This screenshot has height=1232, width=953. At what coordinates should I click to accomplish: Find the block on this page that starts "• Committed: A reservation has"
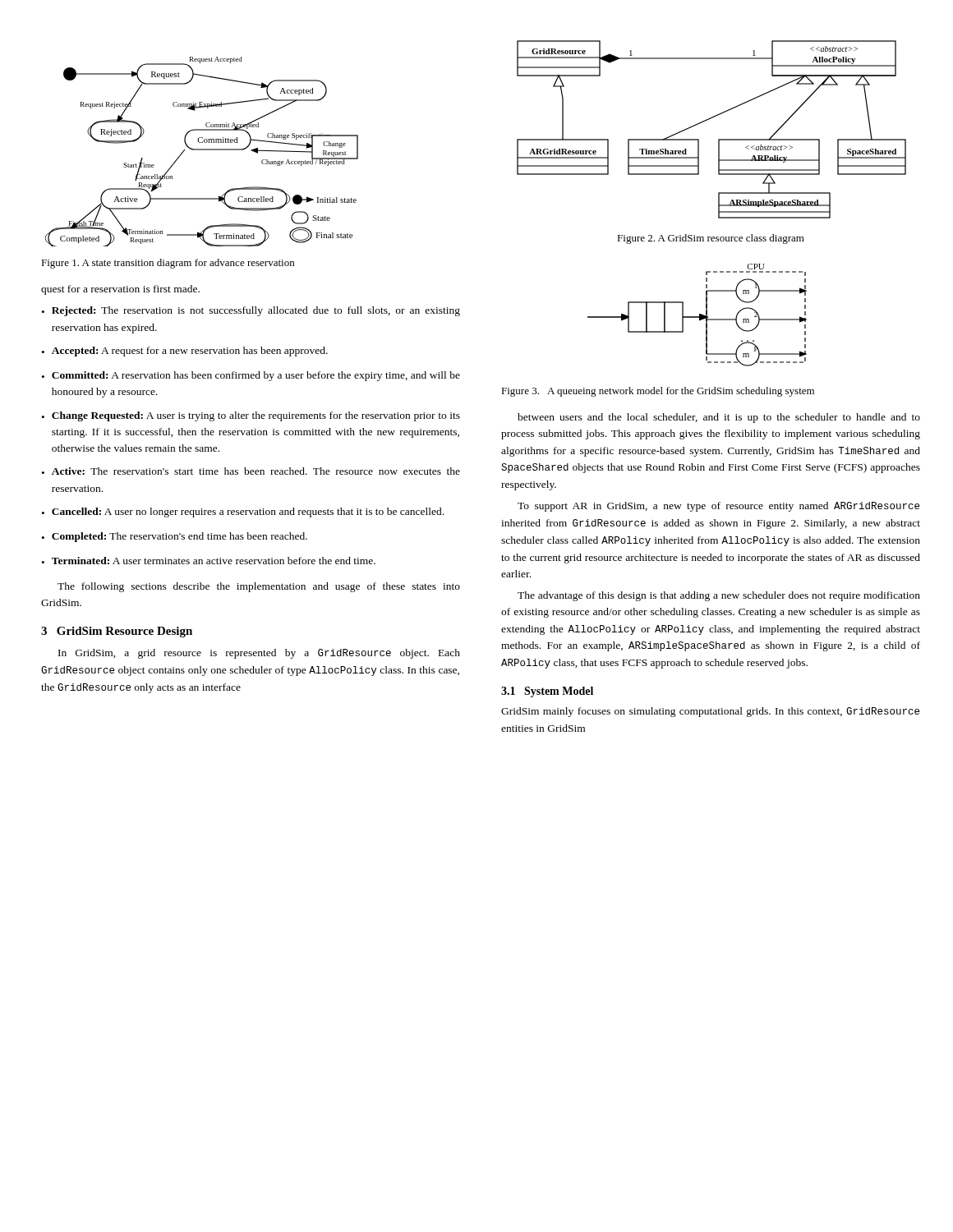(x=251, y=384)
